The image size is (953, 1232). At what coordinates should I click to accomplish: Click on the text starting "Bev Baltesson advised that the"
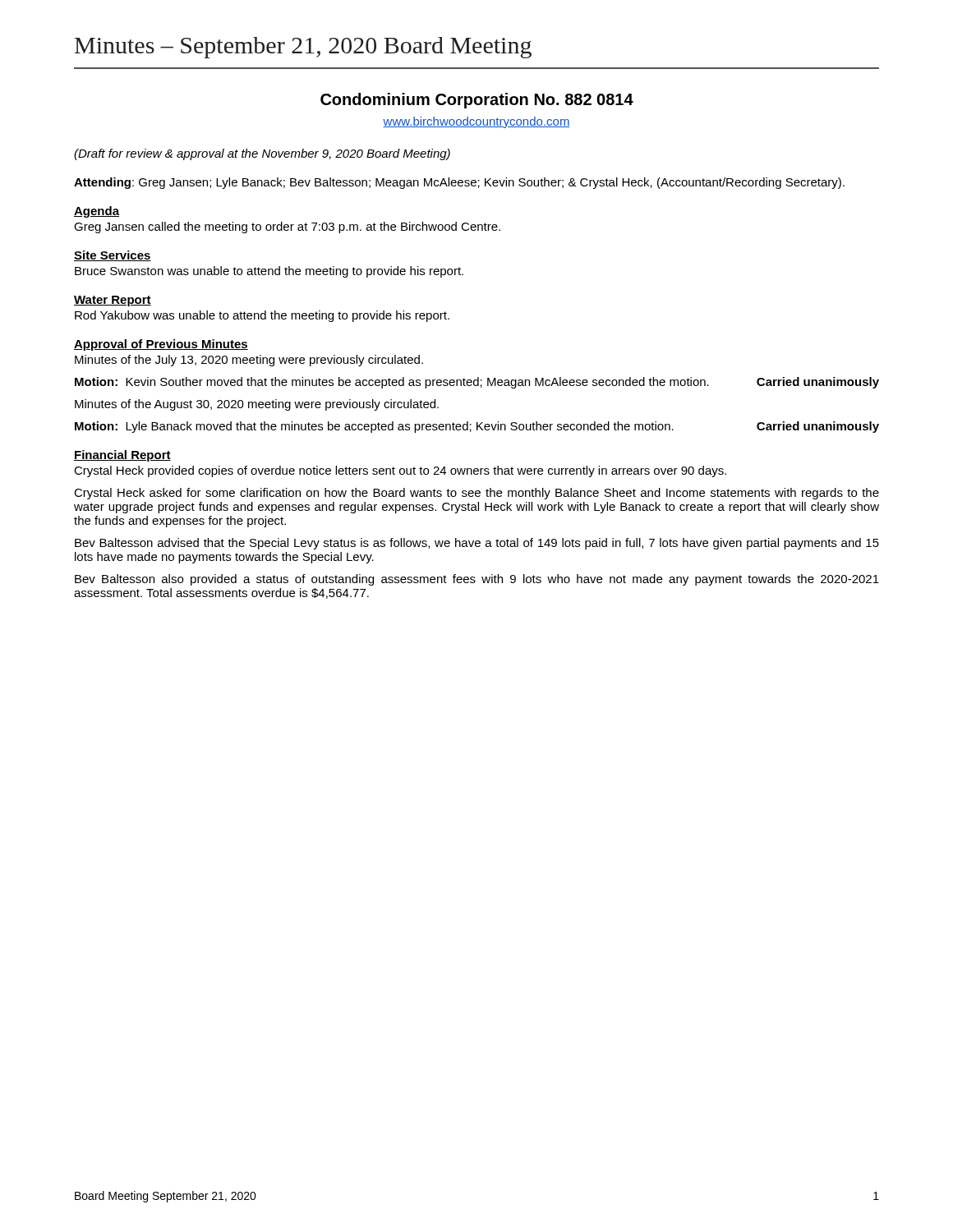pos(476,549)
